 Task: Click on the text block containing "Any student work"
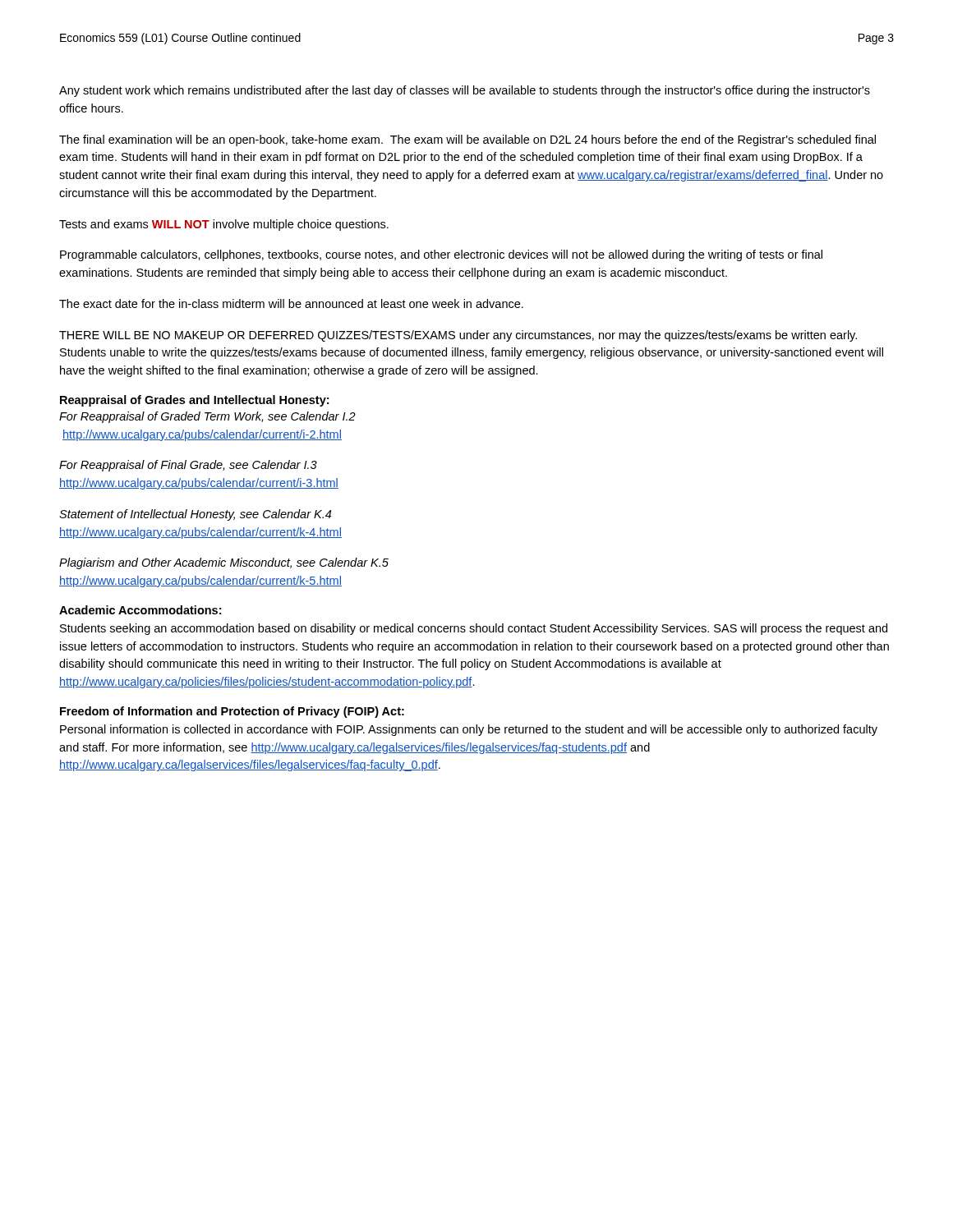point(465,99)
